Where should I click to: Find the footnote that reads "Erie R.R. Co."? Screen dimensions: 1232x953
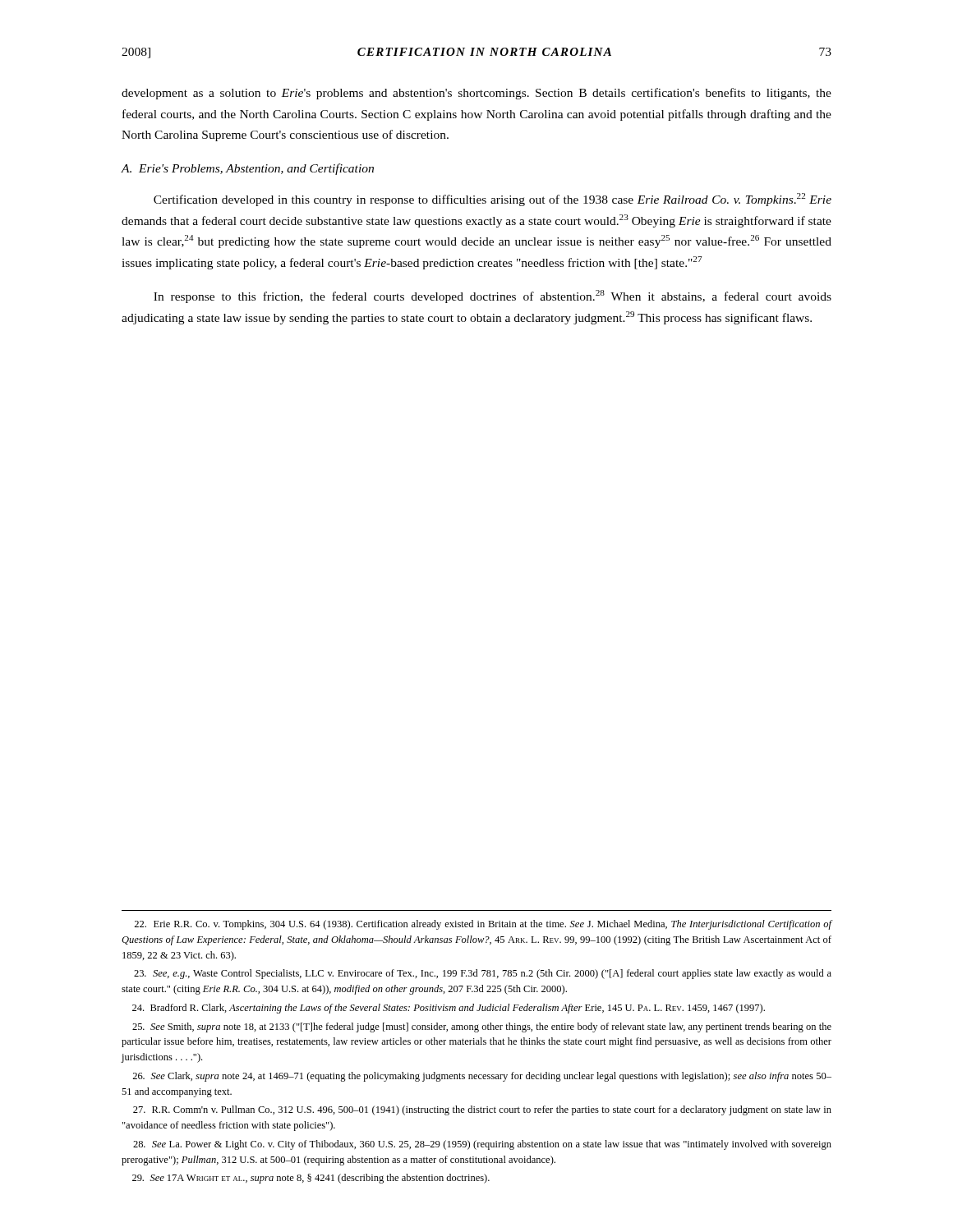(476, 939)
